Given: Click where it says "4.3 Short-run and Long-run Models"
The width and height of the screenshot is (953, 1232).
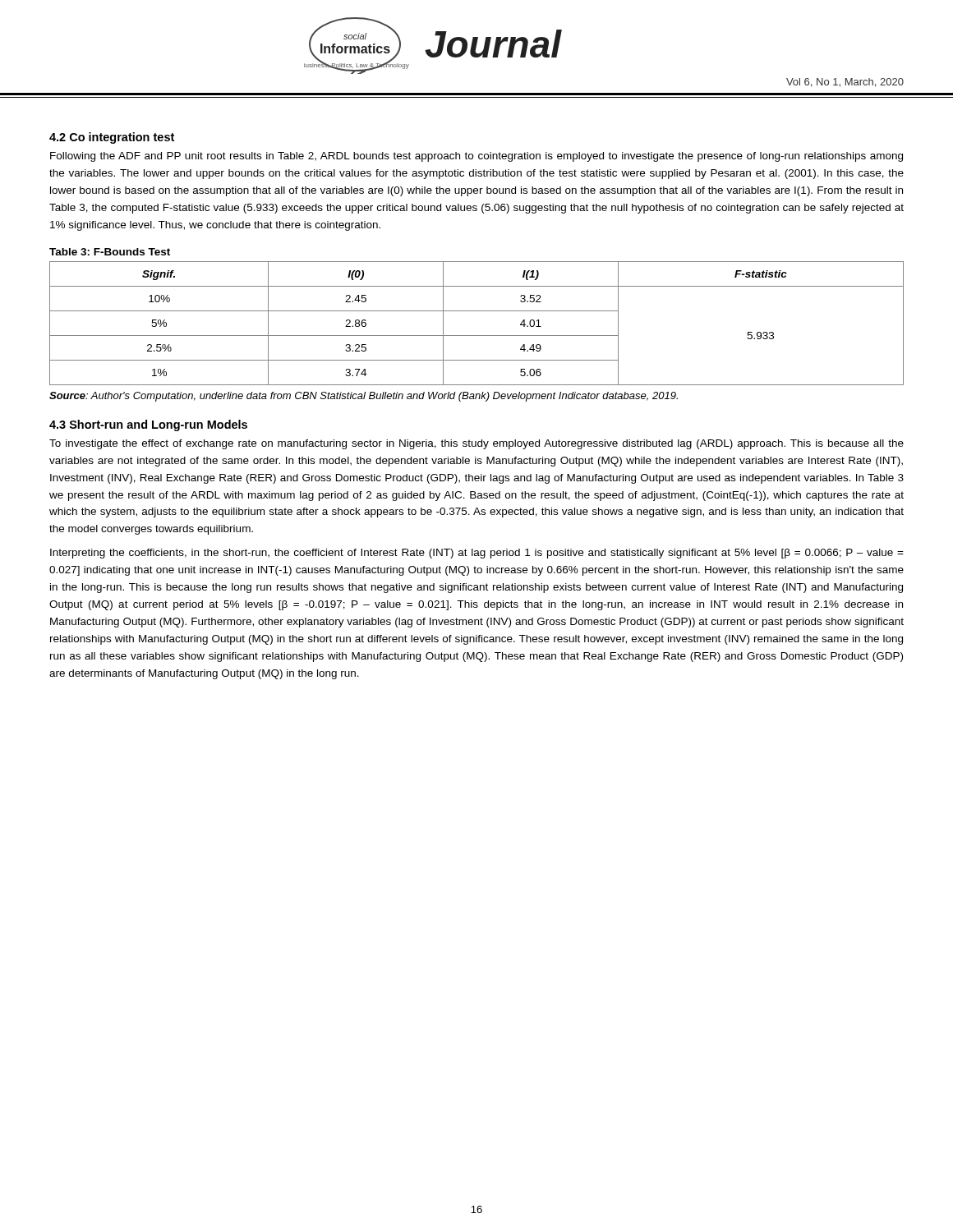Looking at the screenshot, I should pos(149,424).
